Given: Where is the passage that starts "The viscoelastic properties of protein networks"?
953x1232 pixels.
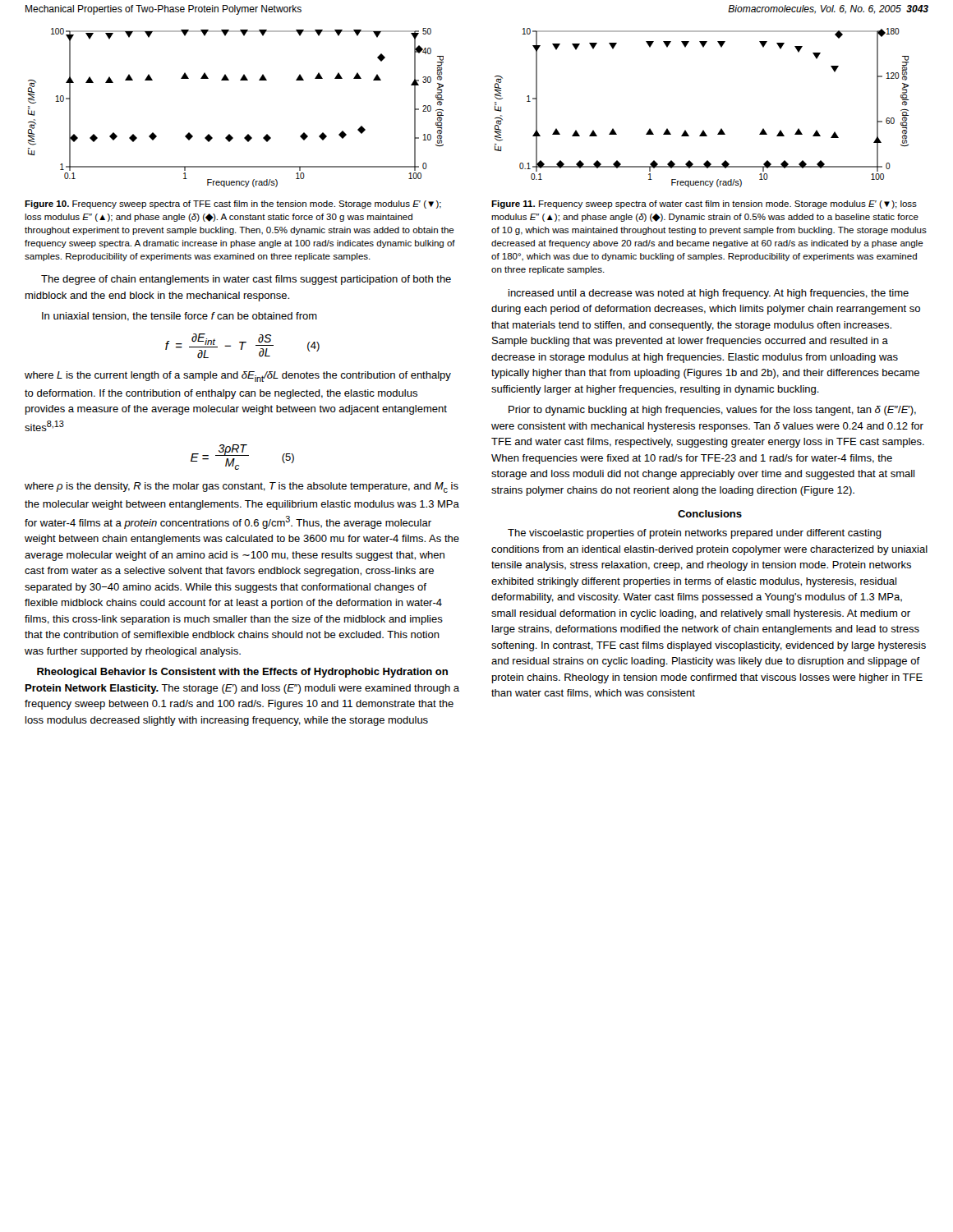Looking at the screenshot, I should tap(709, 613).
